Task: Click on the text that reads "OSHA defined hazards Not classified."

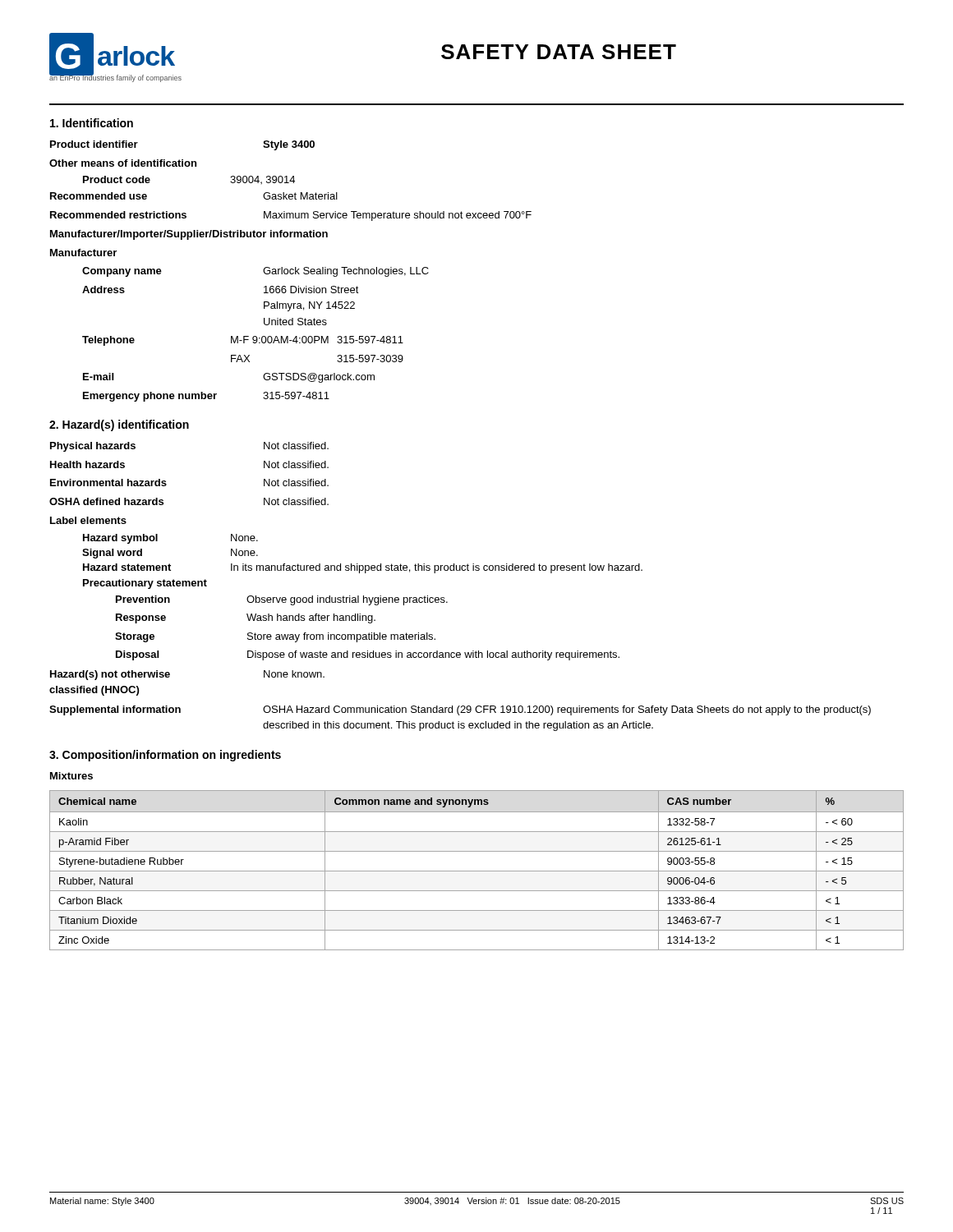Action: (105, 501)
